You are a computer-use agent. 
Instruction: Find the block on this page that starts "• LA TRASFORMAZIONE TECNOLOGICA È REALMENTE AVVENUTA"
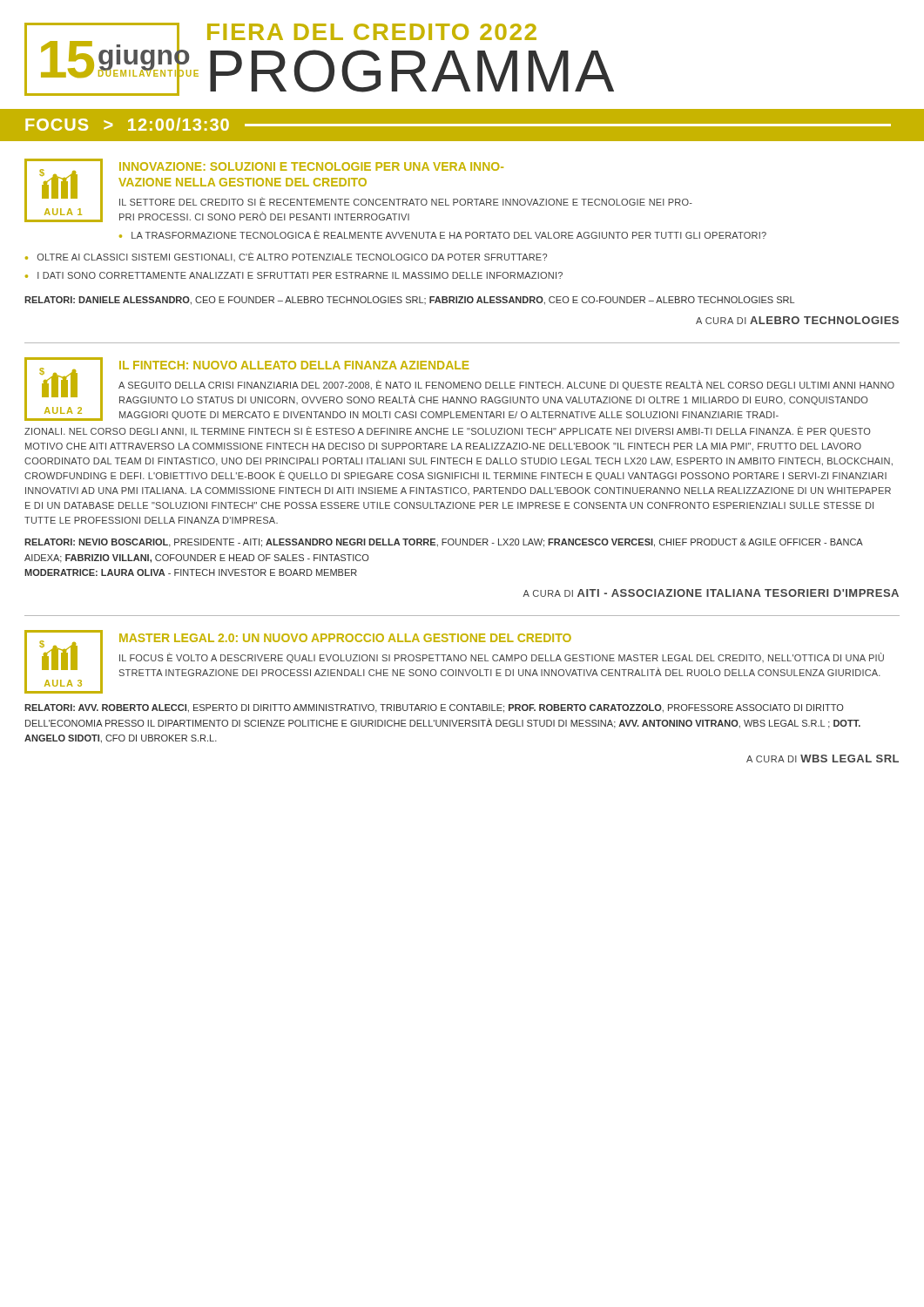[x=443, y=237]
